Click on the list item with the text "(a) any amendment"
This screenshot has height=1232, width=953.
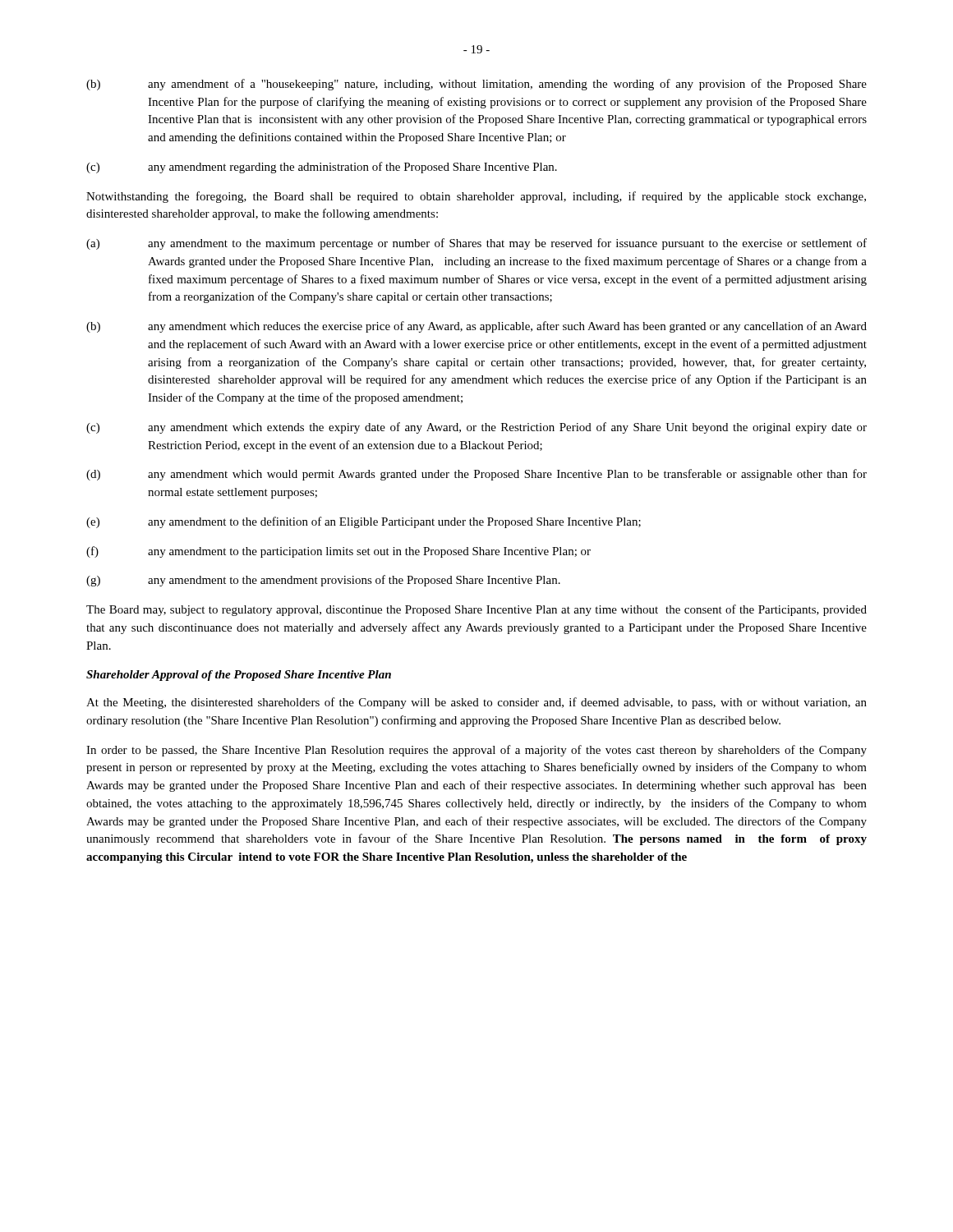(476, 271)
